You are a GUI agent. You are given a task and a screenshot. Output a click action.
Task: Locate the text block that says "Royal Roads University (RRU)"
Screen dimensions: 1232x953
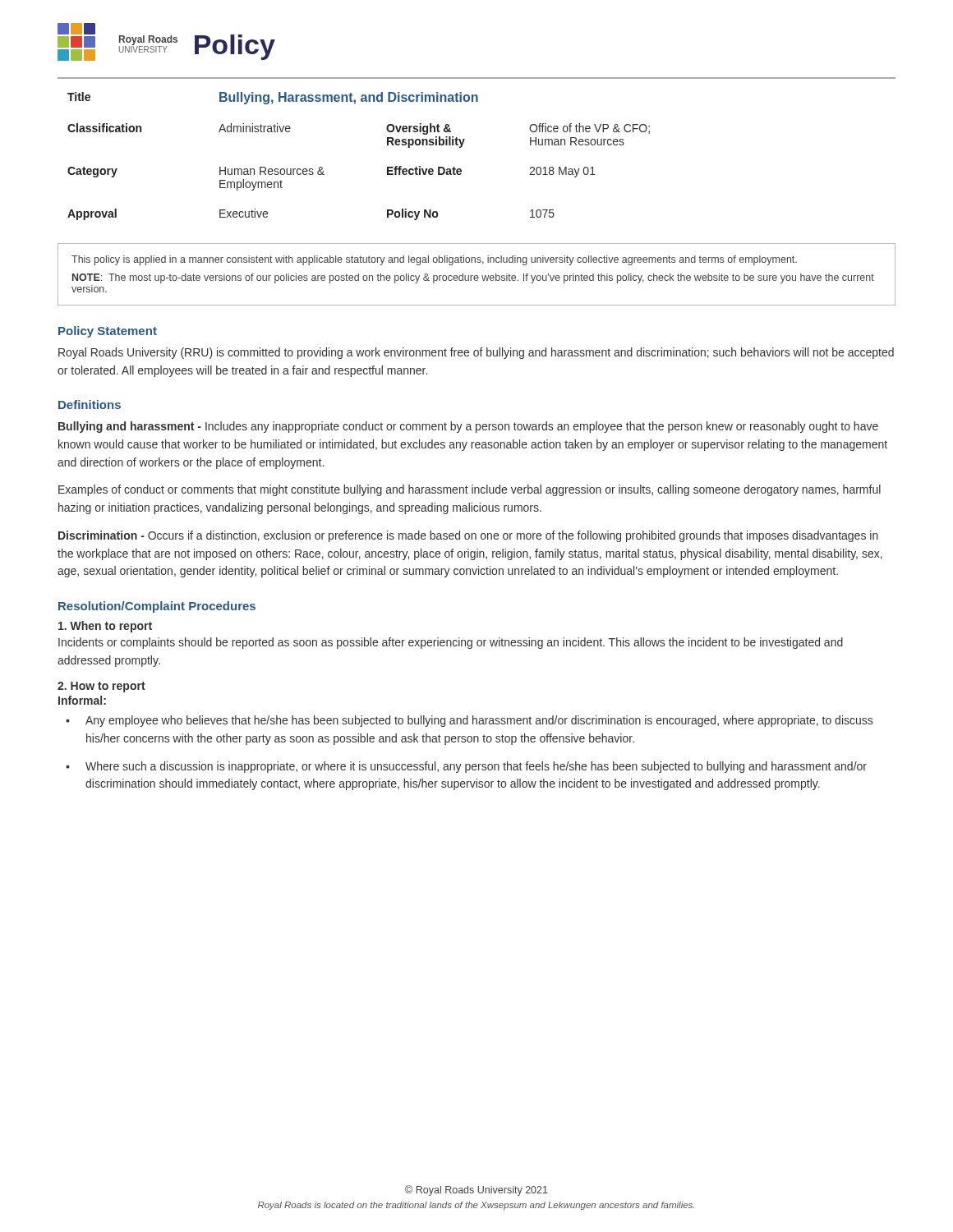476,361
